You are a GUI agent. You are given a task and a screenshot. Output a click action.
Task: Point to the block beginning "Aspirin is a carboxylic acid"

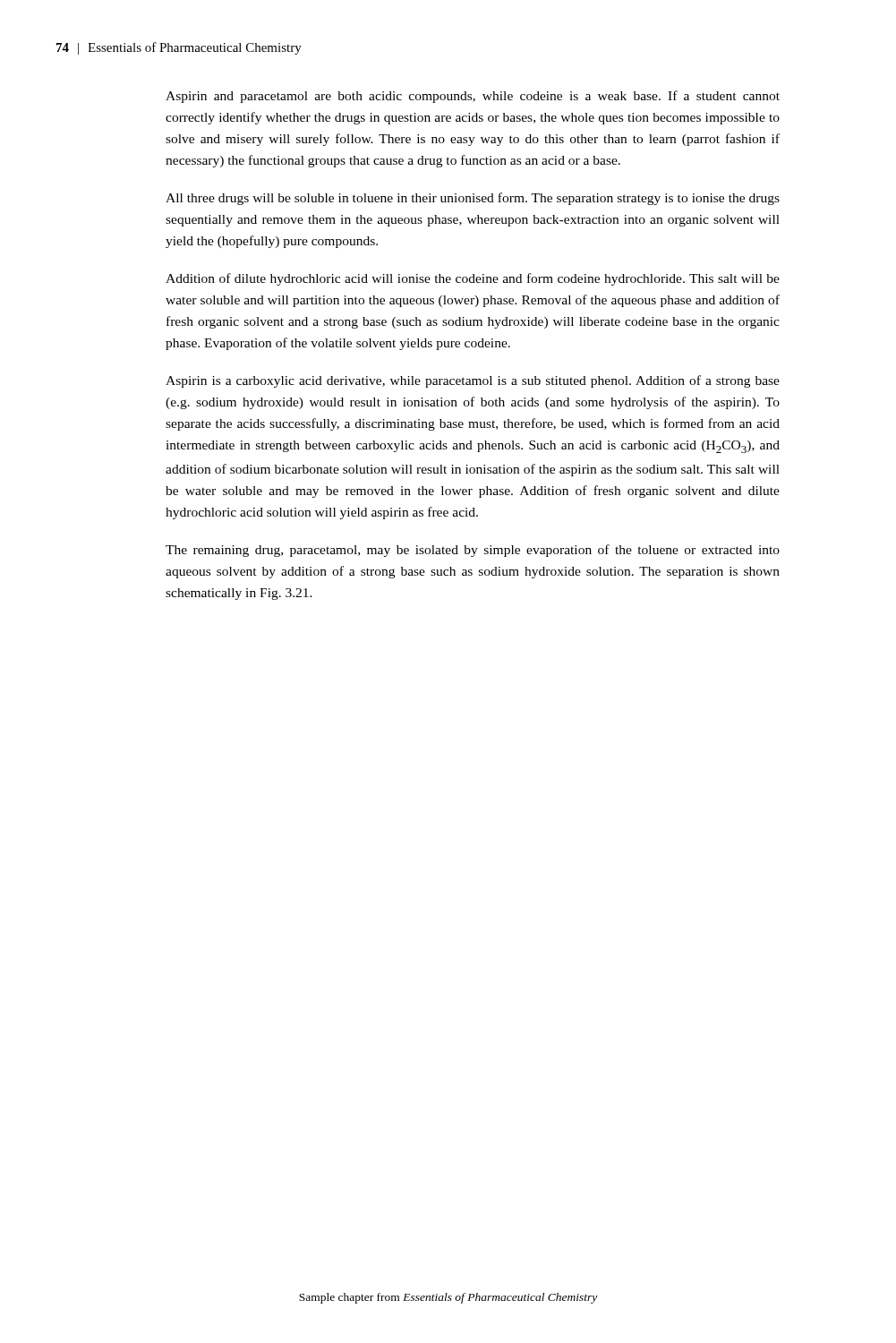(473, 446)
